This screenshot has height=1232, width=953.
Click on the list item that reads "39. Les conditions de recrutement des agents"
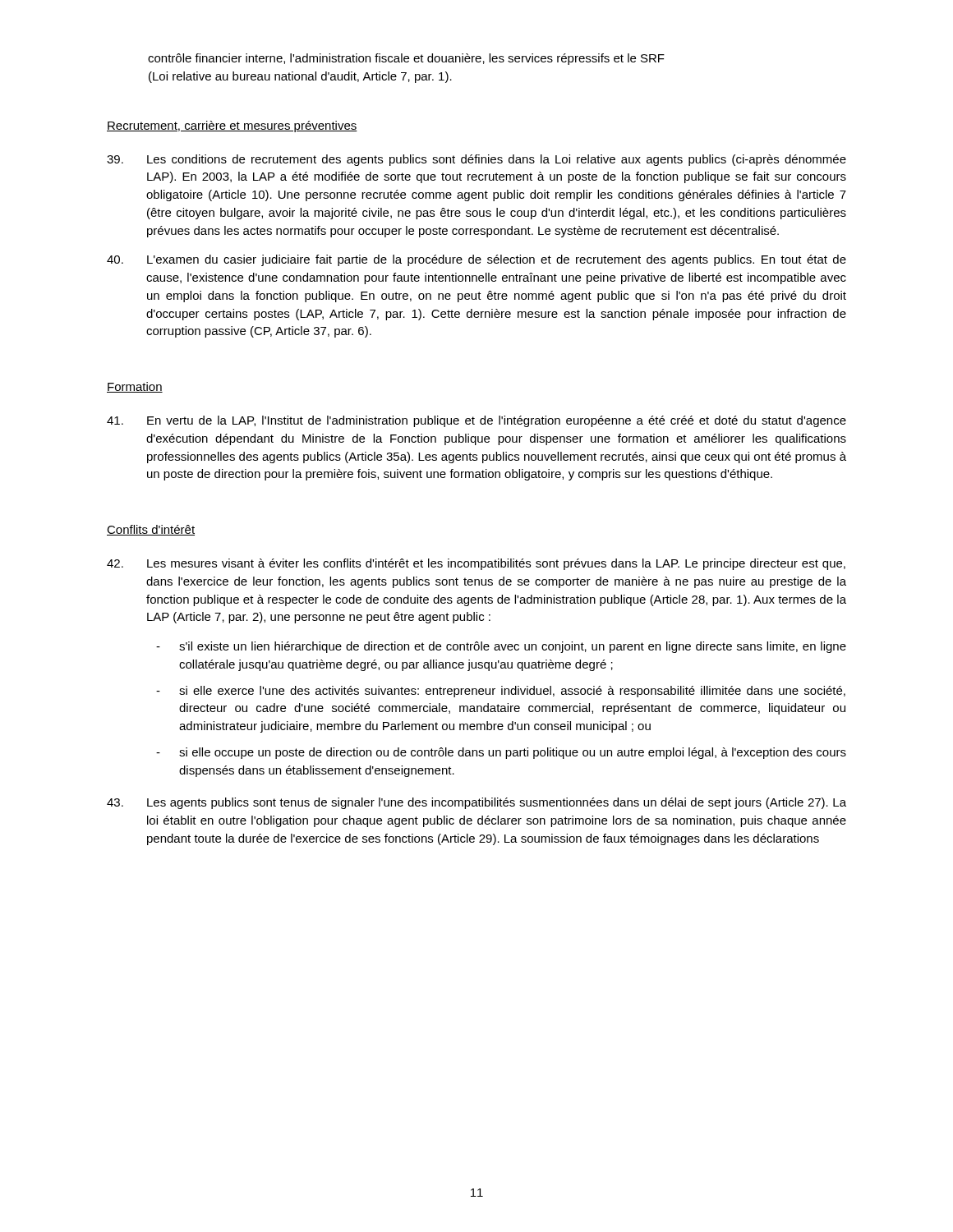[476, 195]
